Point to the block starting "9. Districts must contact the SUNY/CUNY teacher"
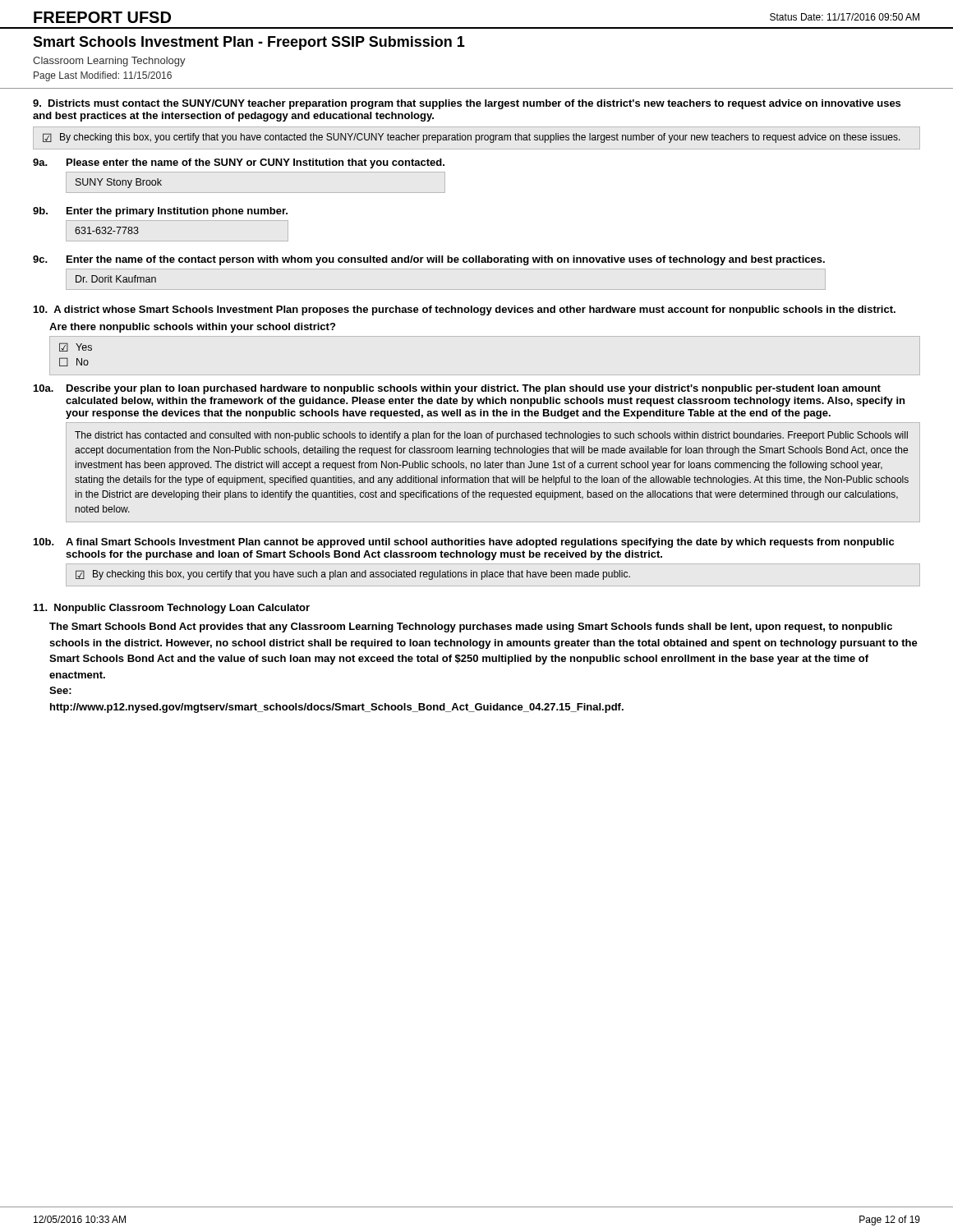 [x=467, y=109]
